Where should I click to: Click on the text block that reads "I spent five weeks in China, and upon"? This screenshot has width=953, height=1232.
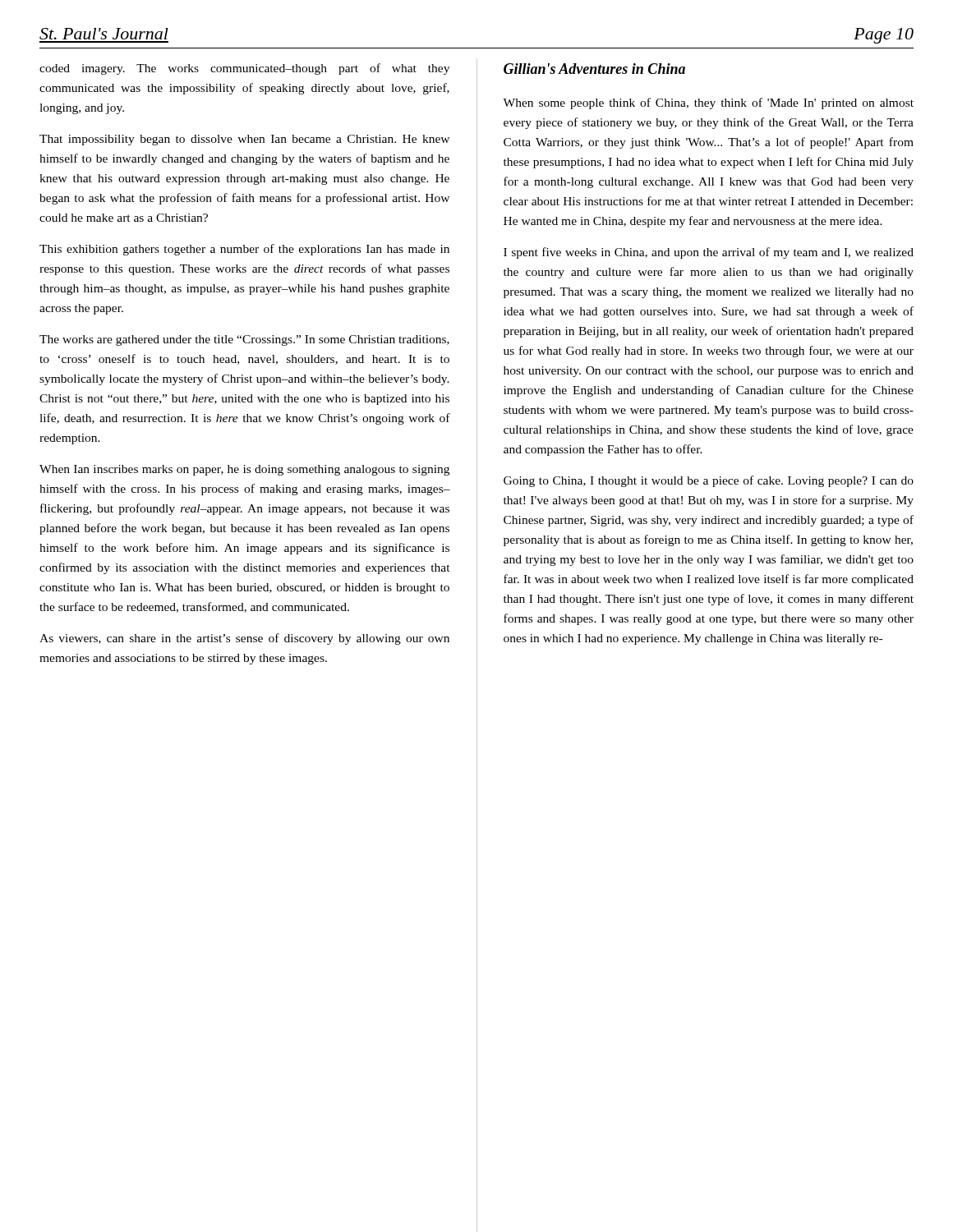pos(708,351)
